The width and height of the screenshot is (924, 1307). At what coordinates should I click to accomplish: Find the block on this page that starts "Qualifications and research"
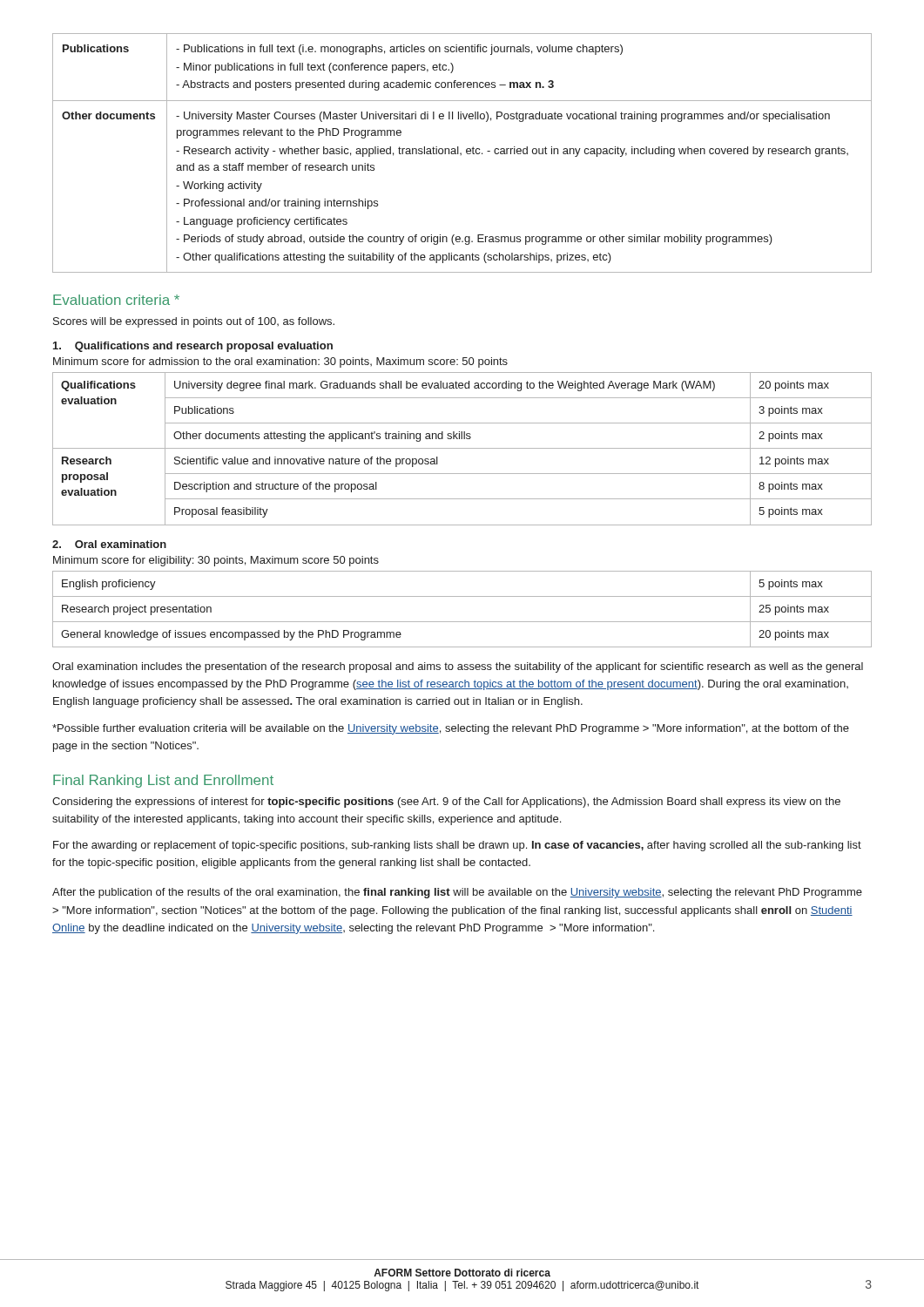coord(193,345)
